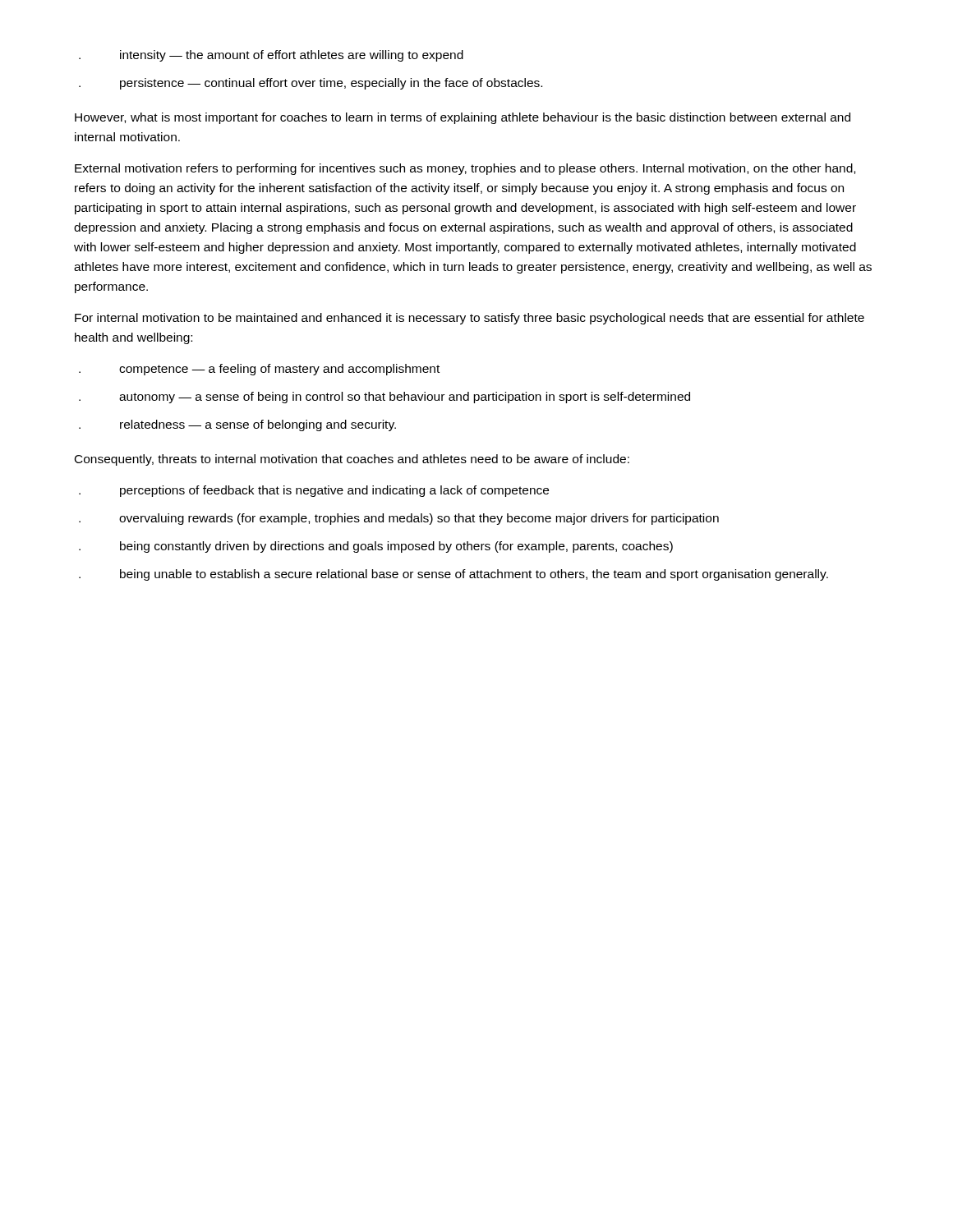Image resolution: width=953 pixels, height=1232 pixels.
Task: Click on the passage starting "For internal motivation to be maintained"
Action: 469,327
